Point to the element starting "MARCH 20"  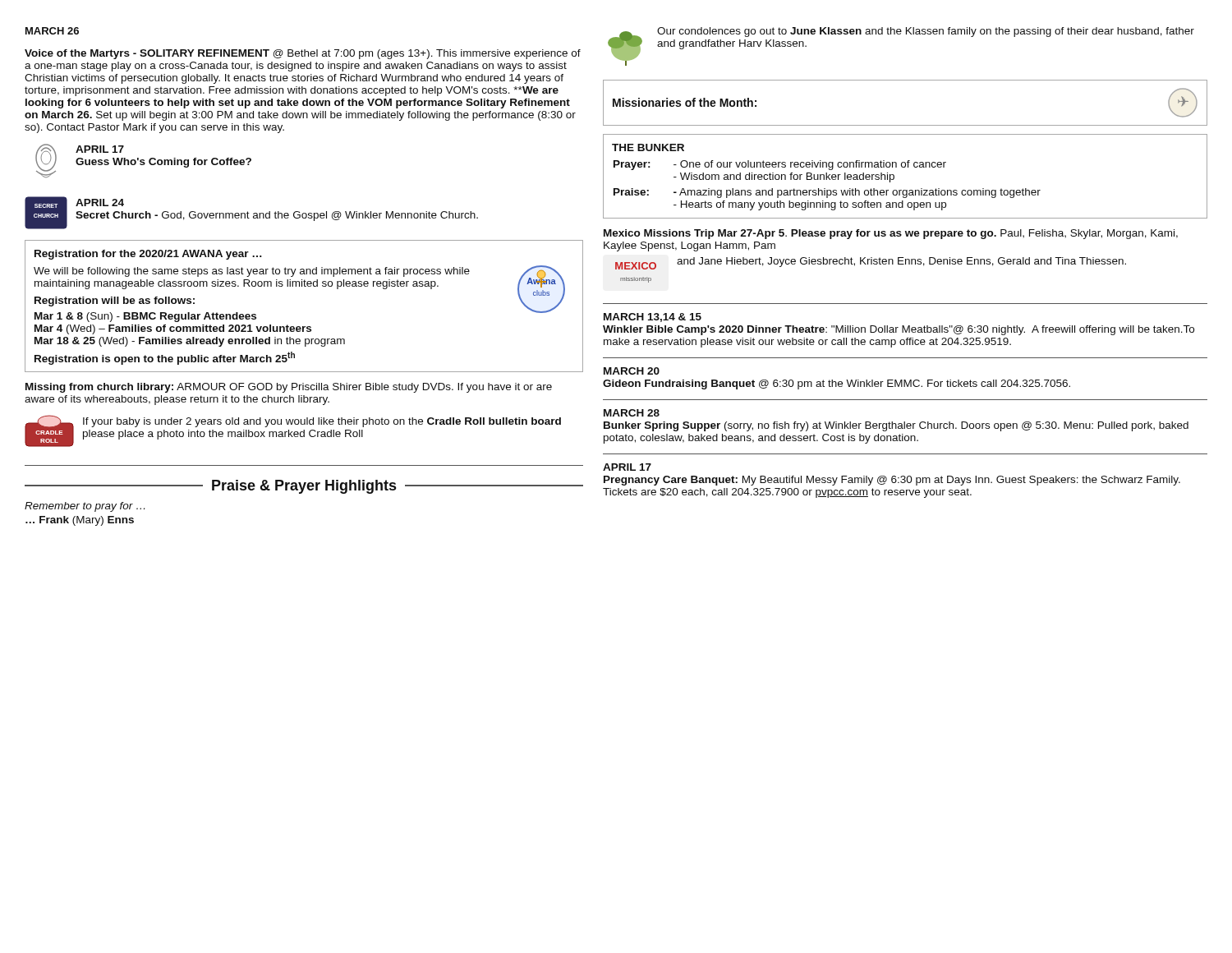click(x=631, y=371)
